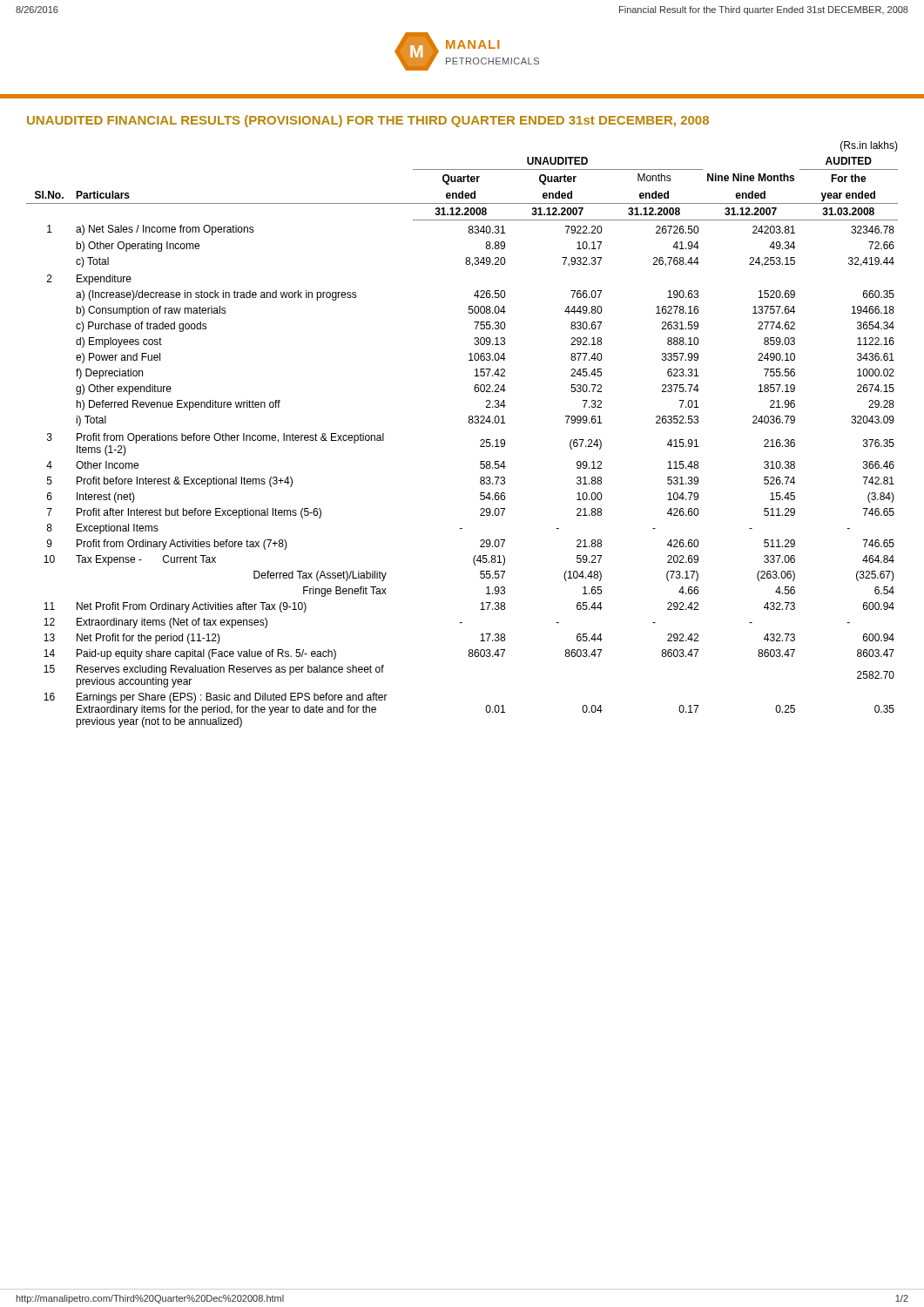Locate the table with the text "Extraordinary items (Net"

[x=462, y=434]
